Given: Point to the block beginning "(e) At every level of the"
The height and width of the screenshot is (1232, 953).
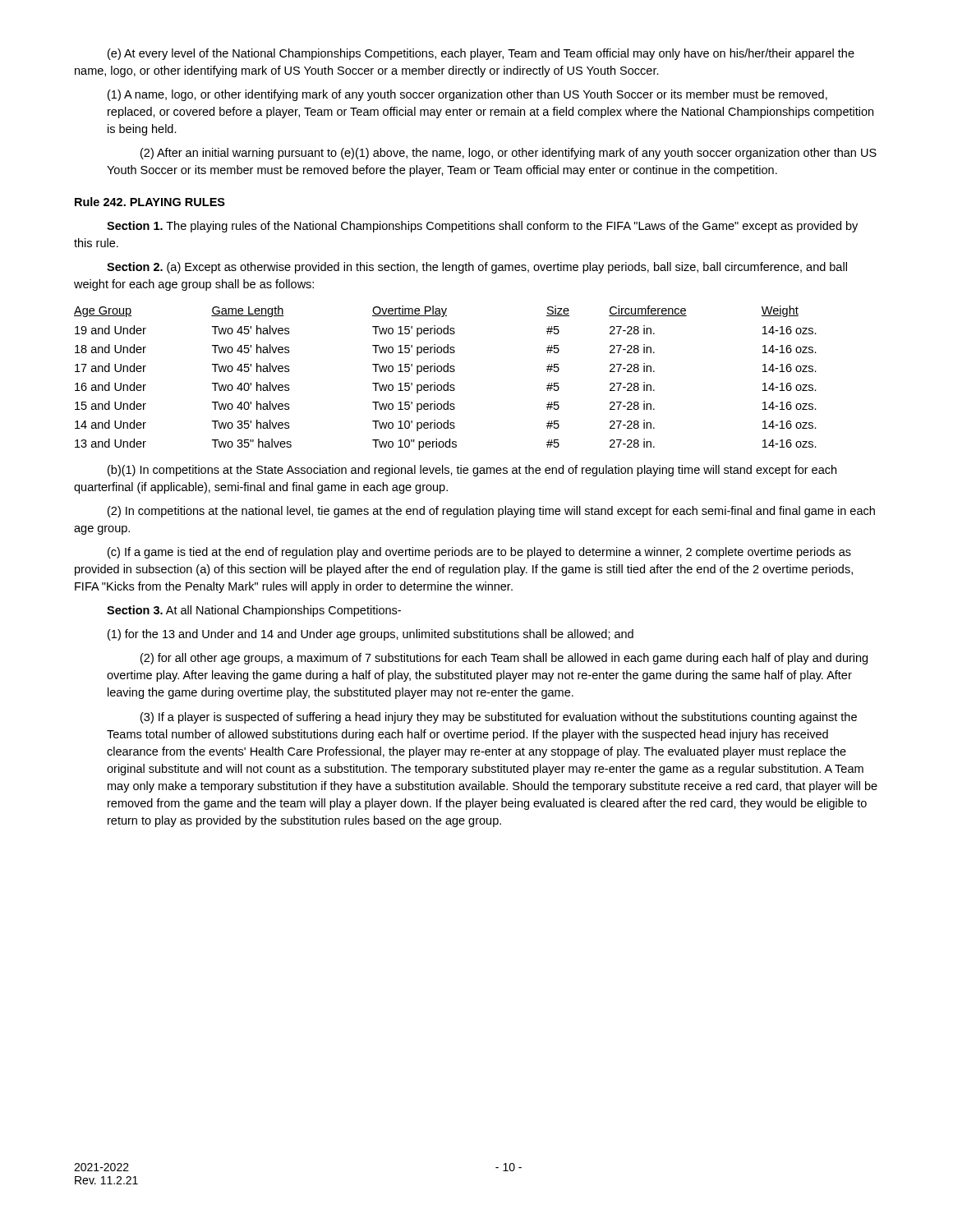Looking at the screenshot, I should tap(476, 62).
